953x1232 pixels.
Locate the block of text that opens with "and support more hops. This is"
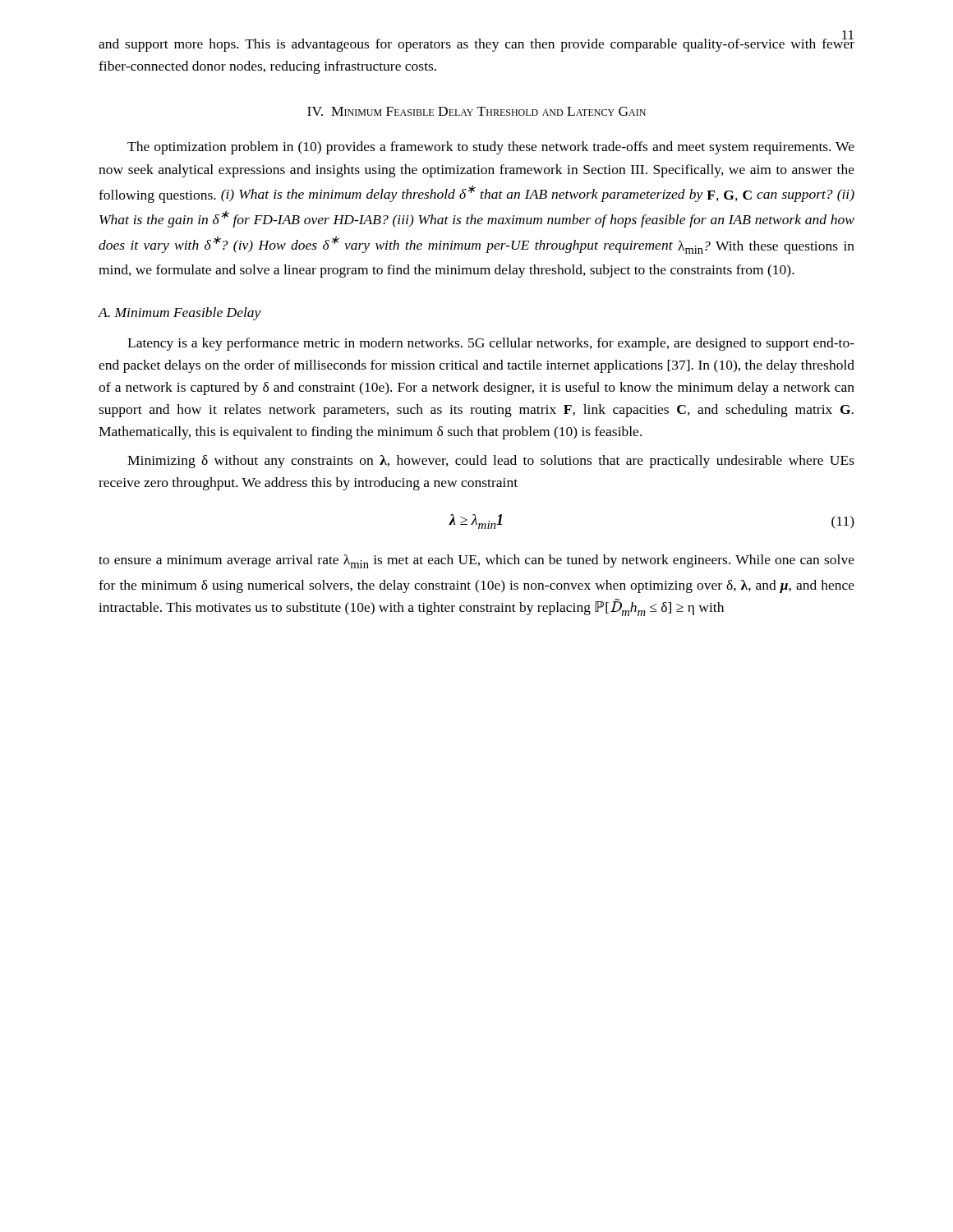pos(476,55)
